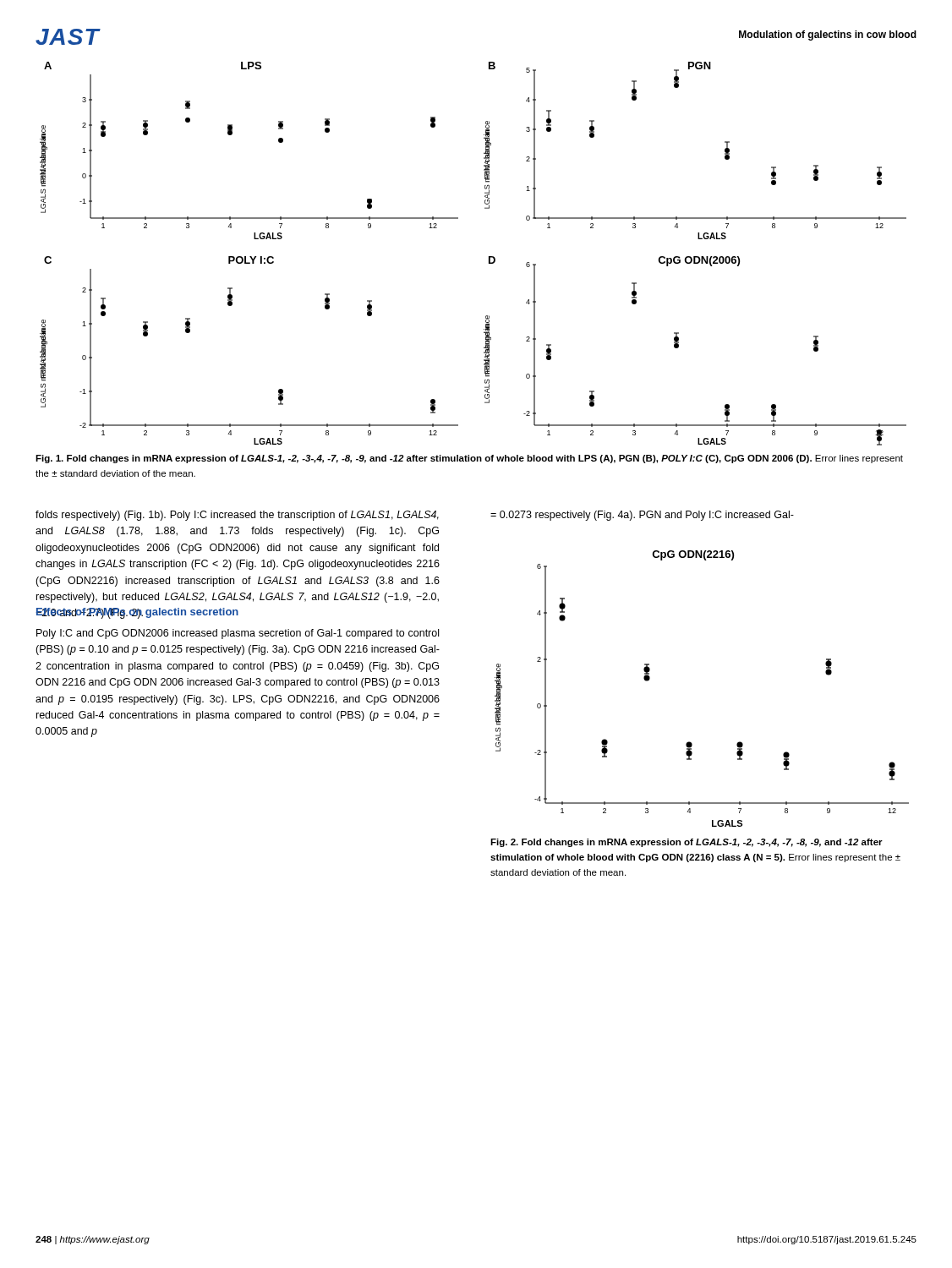Image resolution: width=952 pixels, height=1268 pixels.
Task: Where is the passage that starts "Poly I:C and CpG"?
Action: pyautogui.click(x=238, y=682)
